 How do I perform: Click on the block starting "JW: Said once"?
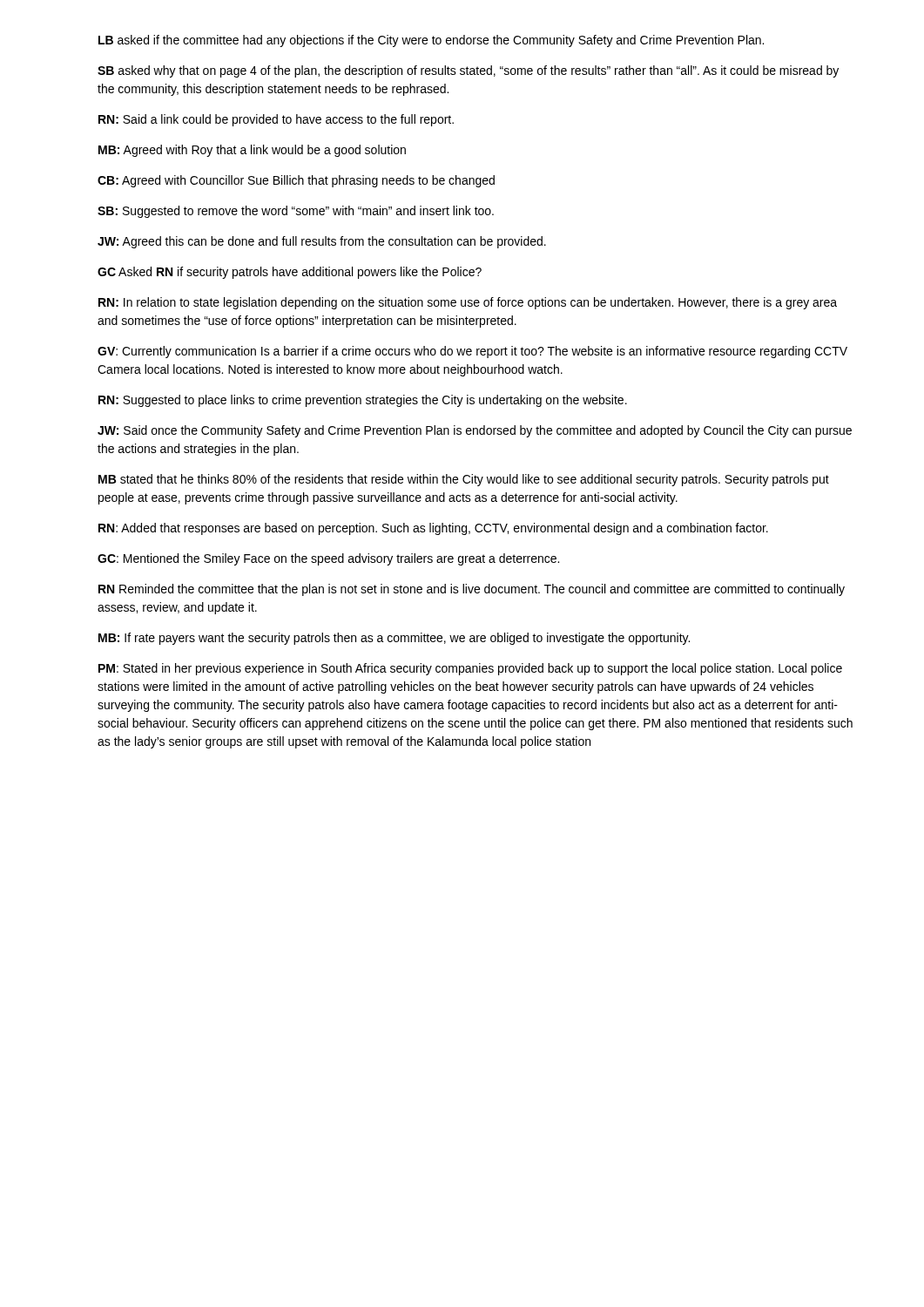475,440
